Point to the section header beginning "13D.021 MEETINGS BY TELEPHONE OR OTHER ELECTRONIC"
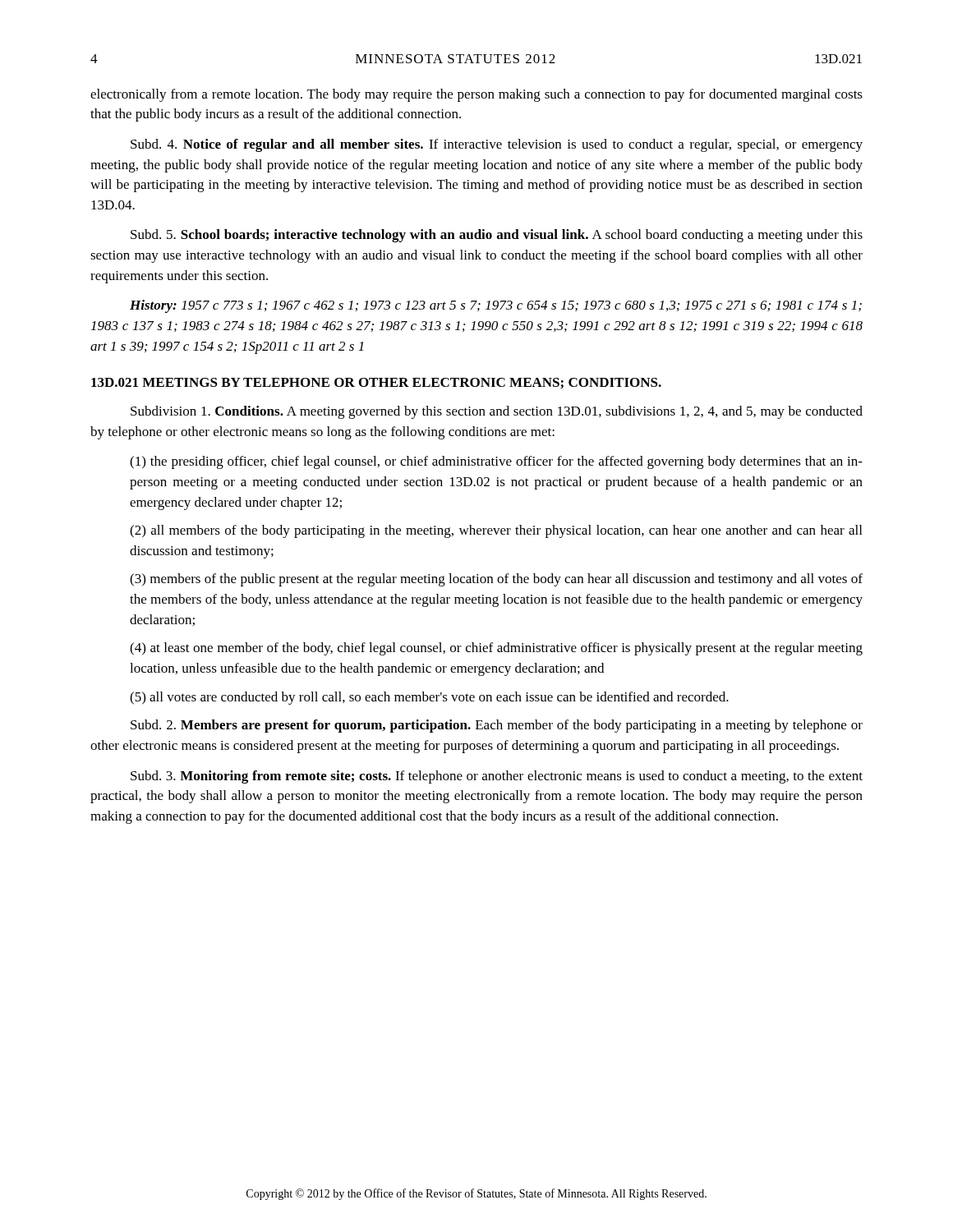Screen dimensions: 1232x953 376,383
